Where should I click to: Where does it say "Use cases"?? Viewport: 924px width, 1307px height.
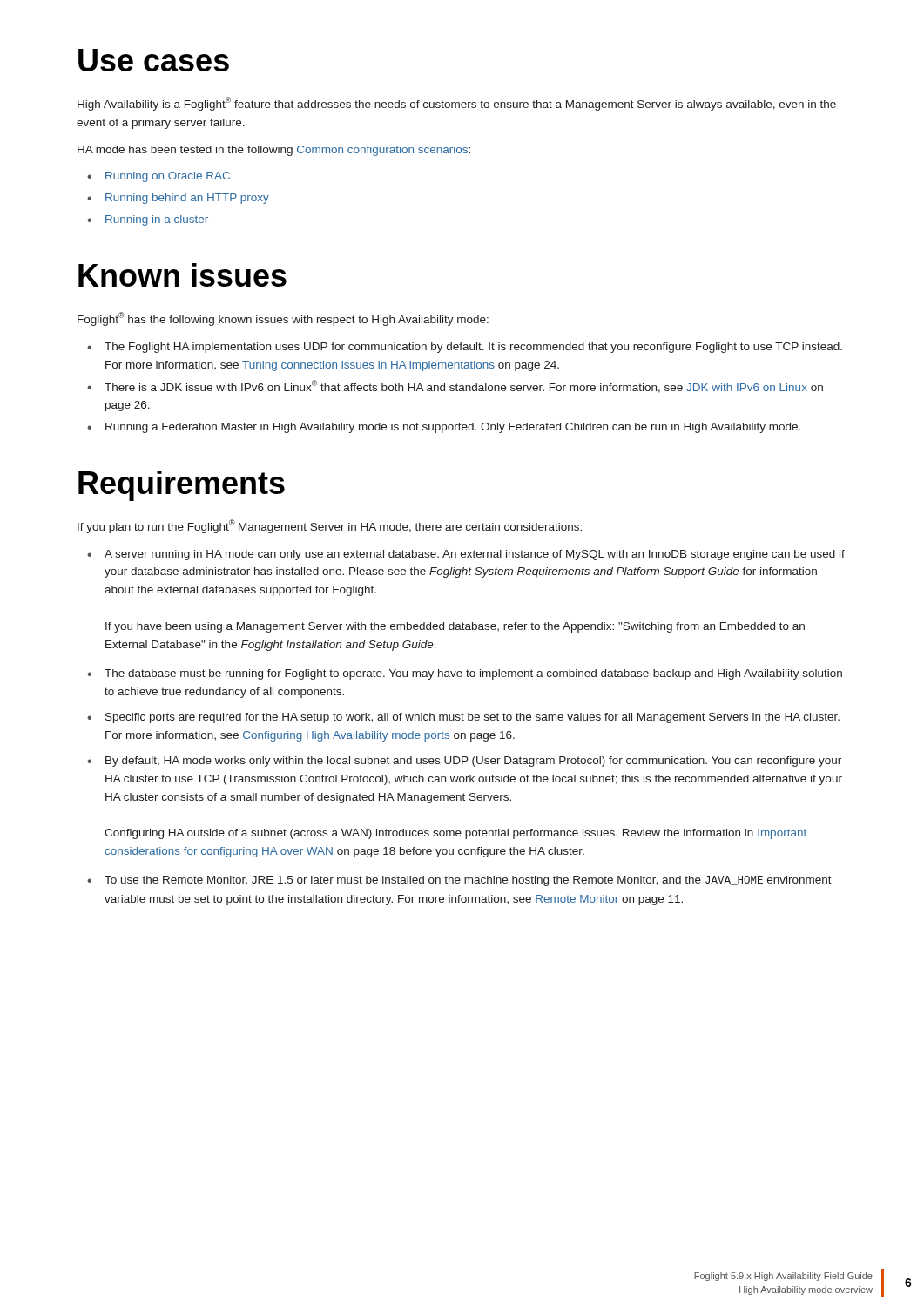[x=154, y=60]
